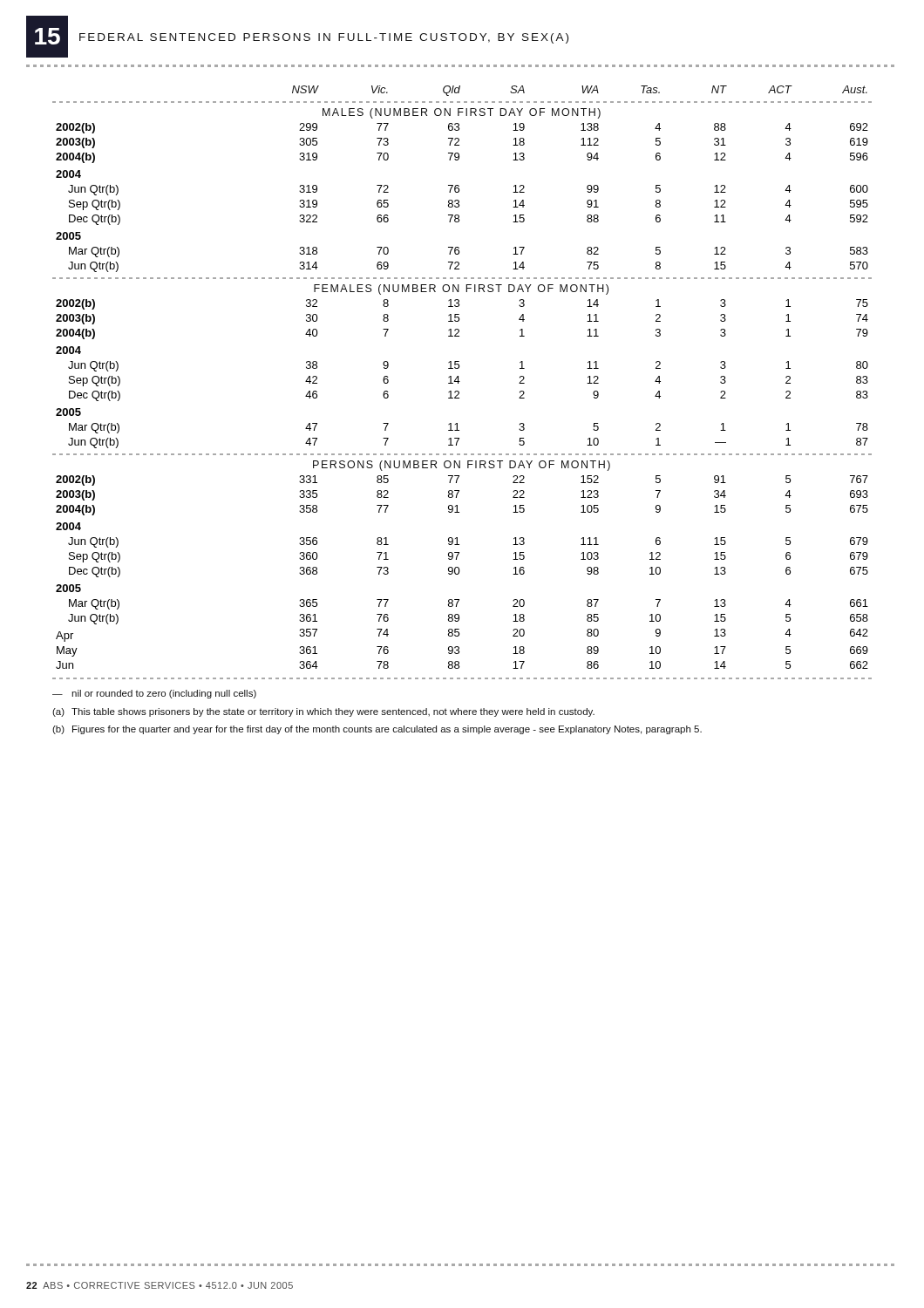Locate the footnote that says "(a) This table shows prisoners"

click(462, 712)
